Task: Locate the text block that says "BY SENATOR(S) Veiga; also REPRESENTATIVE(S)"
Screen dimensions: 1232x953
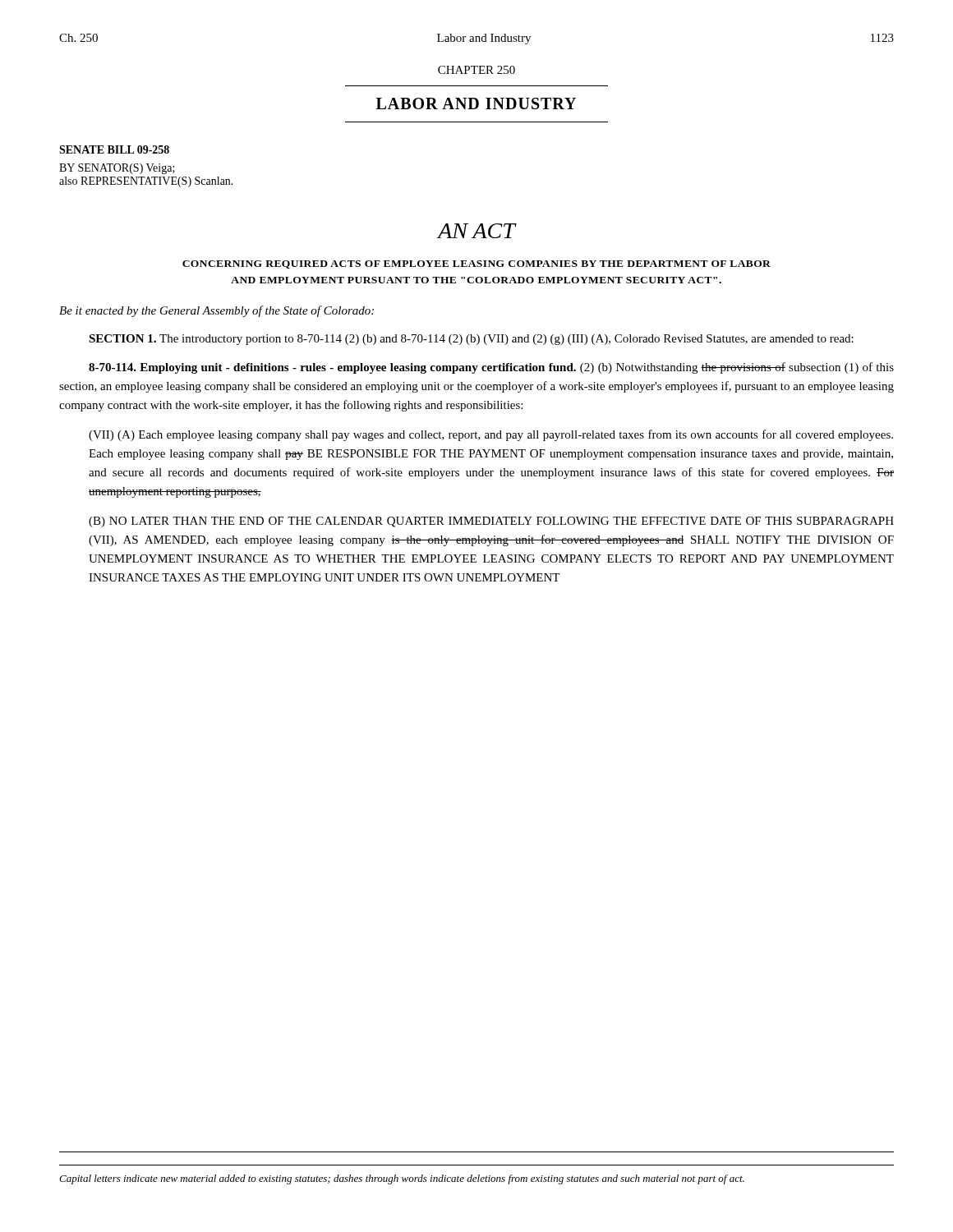Action: coord(146,175)
